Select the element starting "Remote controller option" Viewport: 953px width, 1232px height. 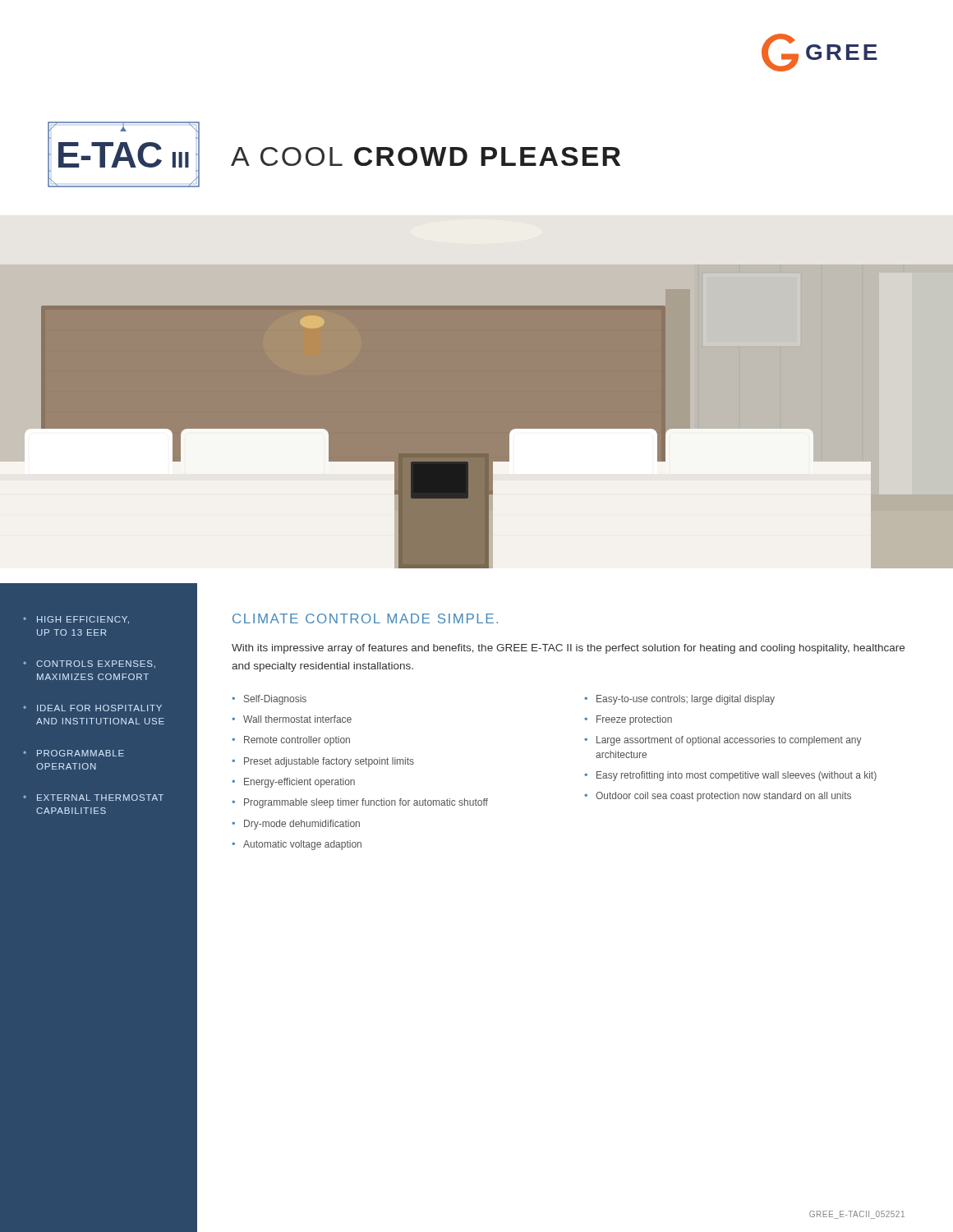[x=297, y=740]
